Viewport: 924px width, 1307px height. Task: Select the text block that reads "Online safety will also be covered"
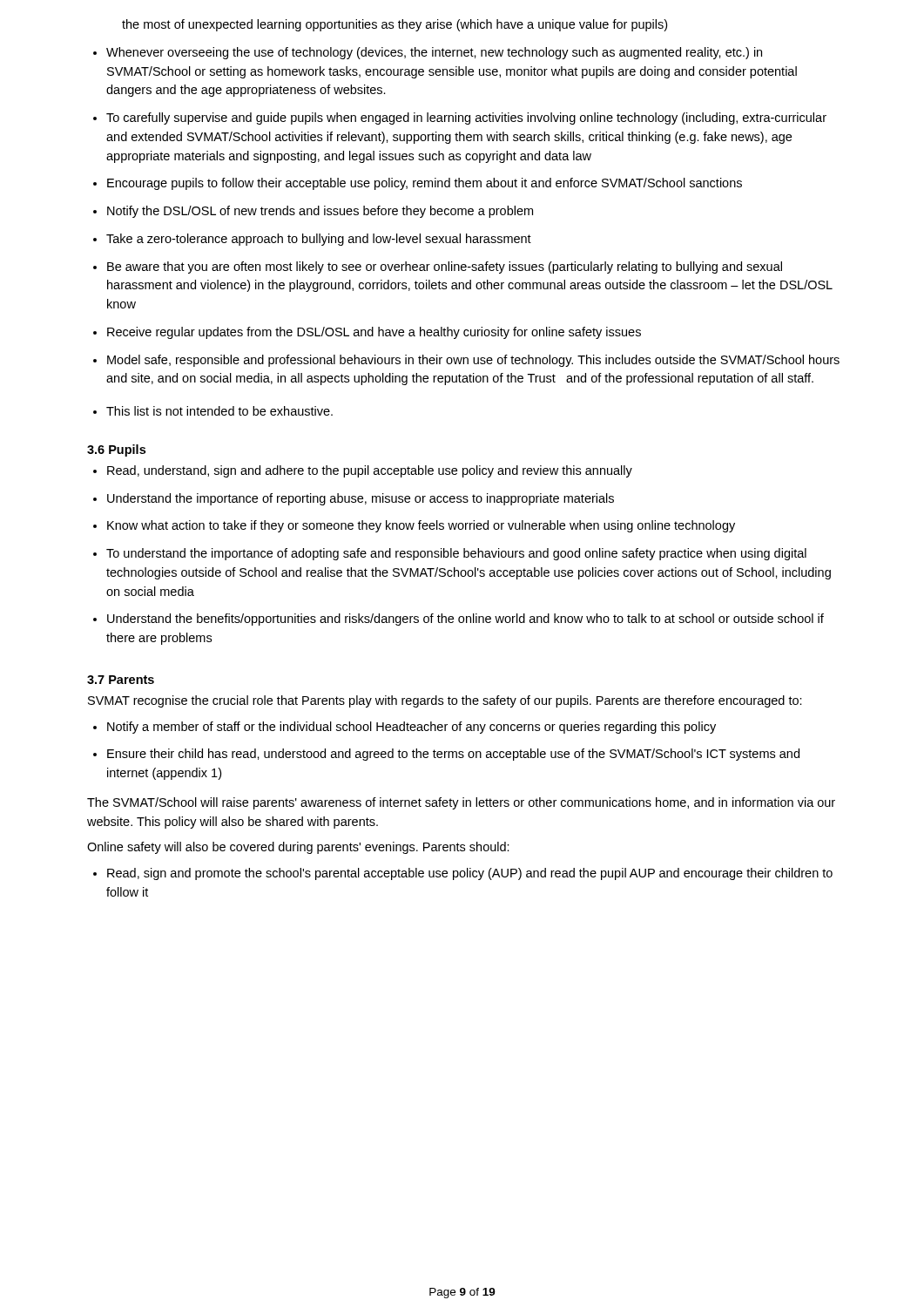(299, 847)
